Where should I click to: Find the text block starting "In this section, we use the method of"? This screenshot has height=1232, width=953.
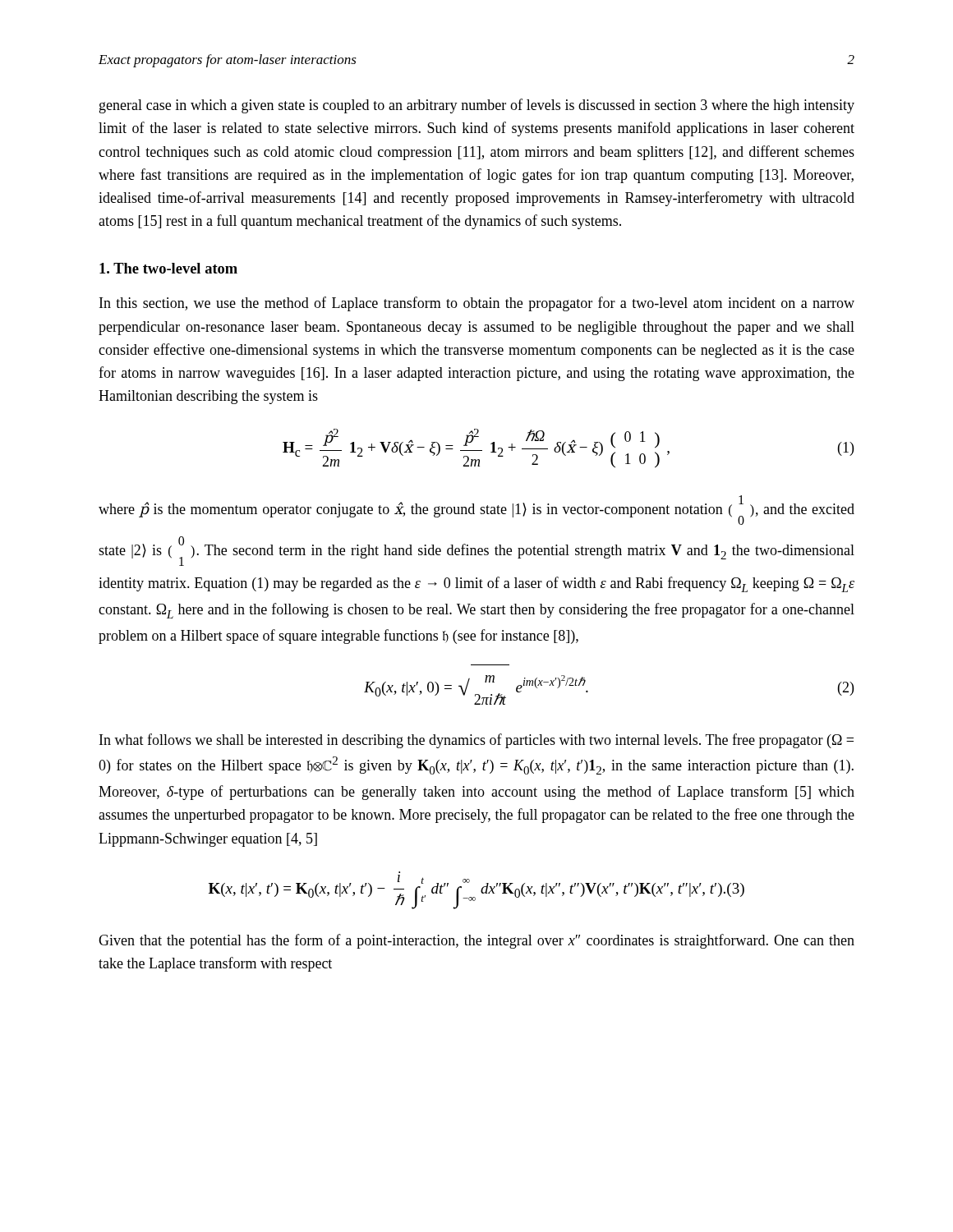tap(476, 350)
